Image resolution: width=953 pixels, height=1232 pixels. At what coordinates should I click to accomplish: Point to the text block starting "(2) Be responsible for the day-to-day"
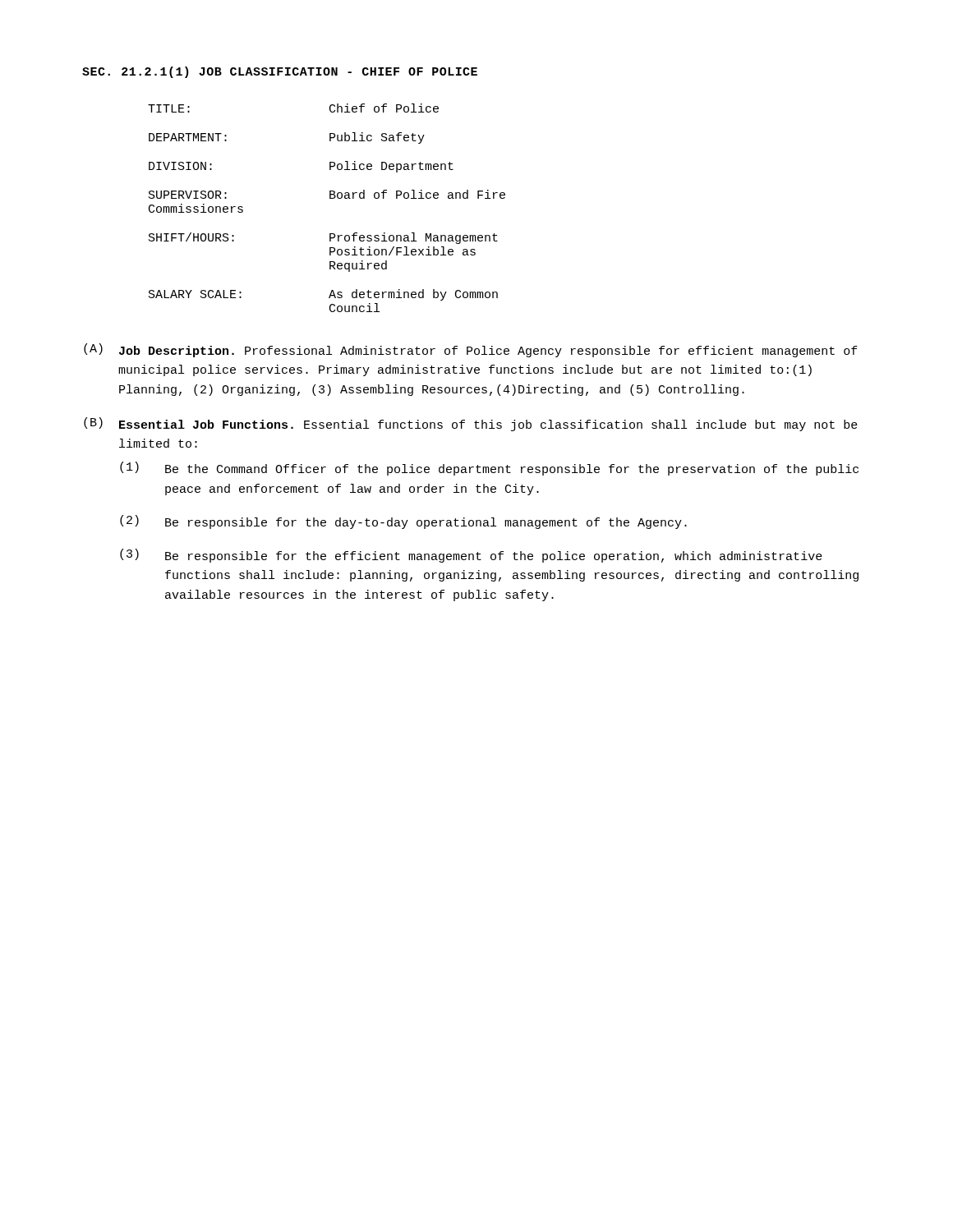pyautogui.click(x=503, y=524)
